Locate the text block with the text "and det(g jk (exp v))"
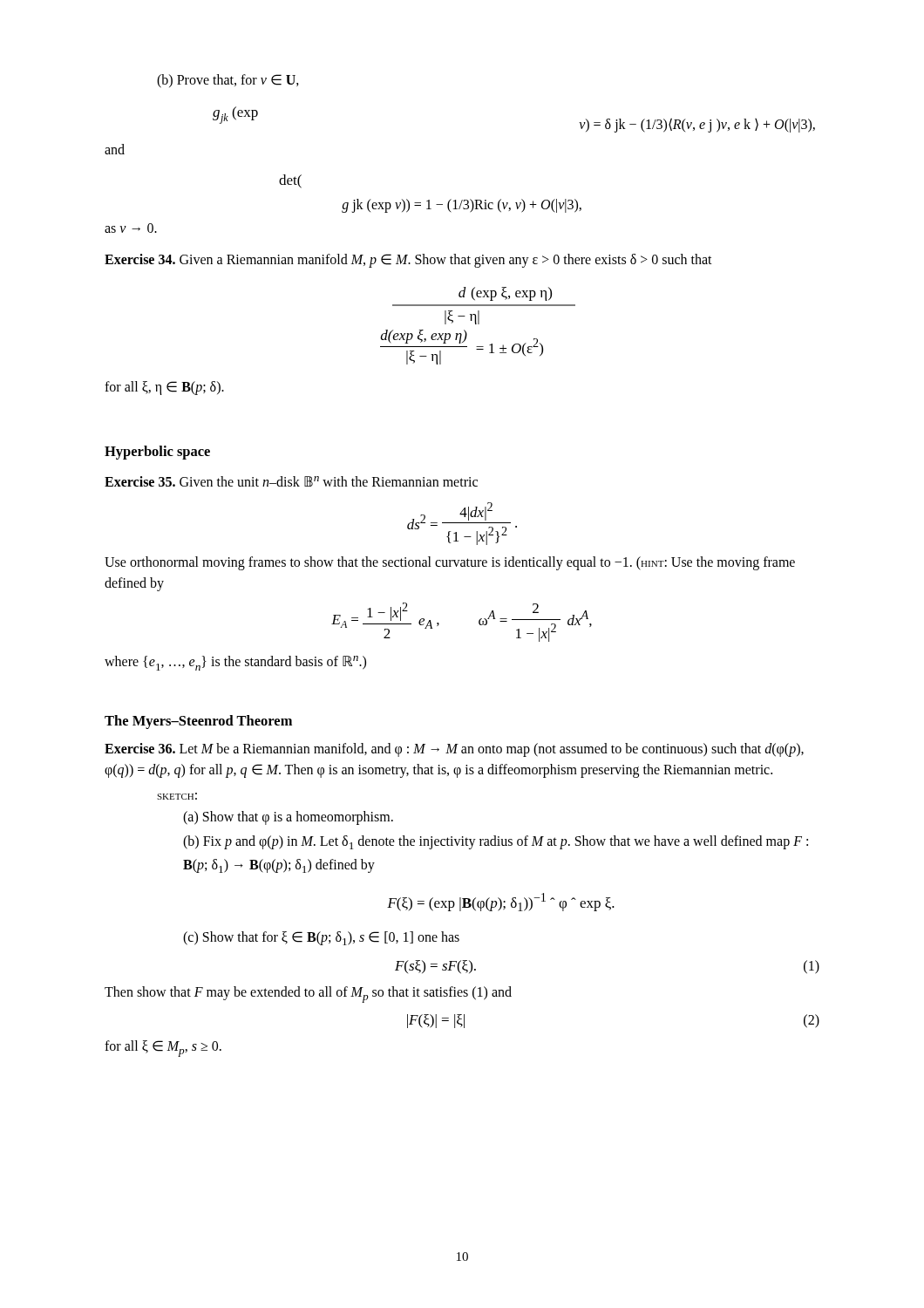The height and width of the screenshot is (1308, 924). [462, 189]
